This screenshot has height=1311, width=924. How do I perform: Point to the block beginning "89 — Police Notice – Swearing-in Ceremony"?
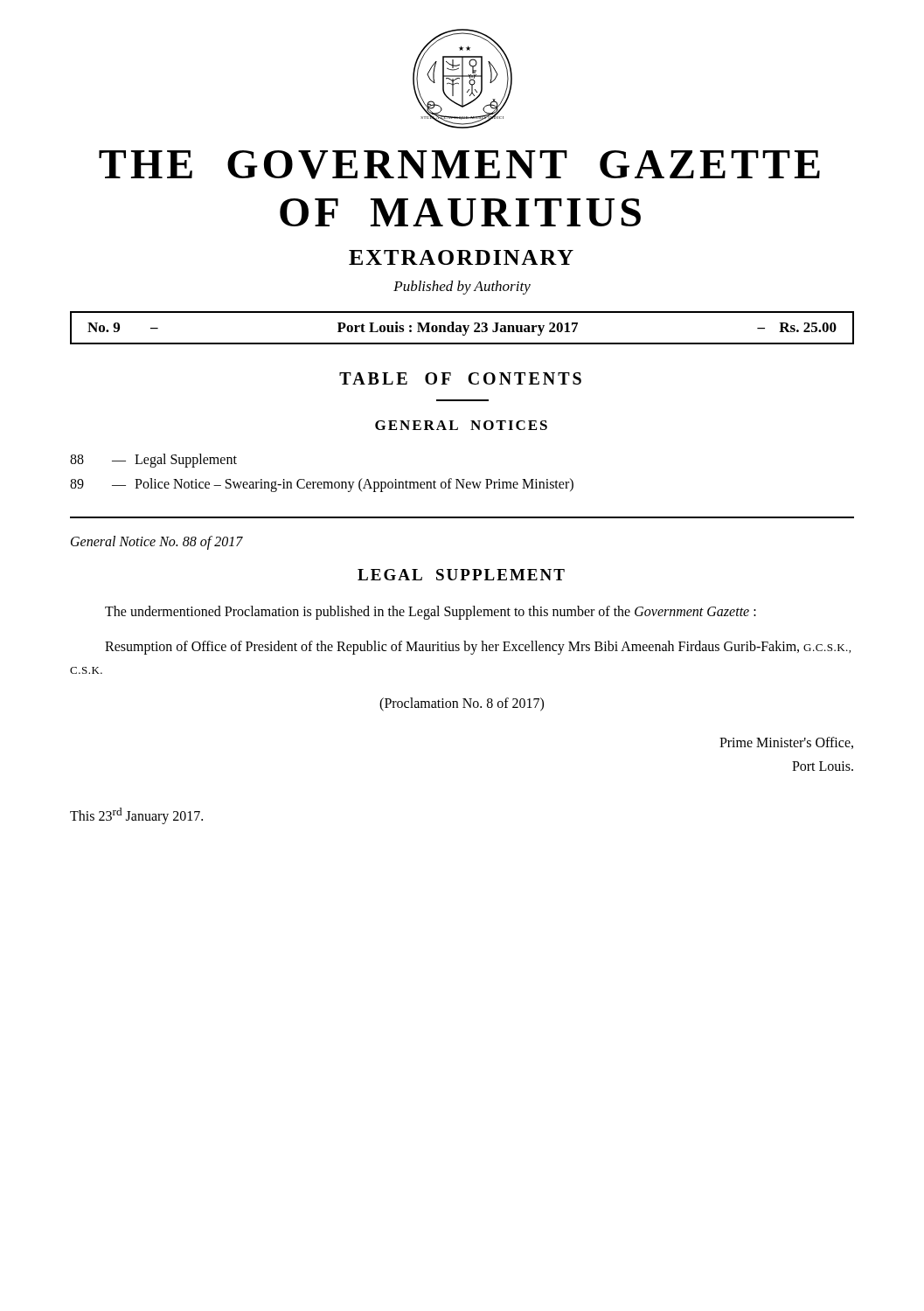[322, 485]
